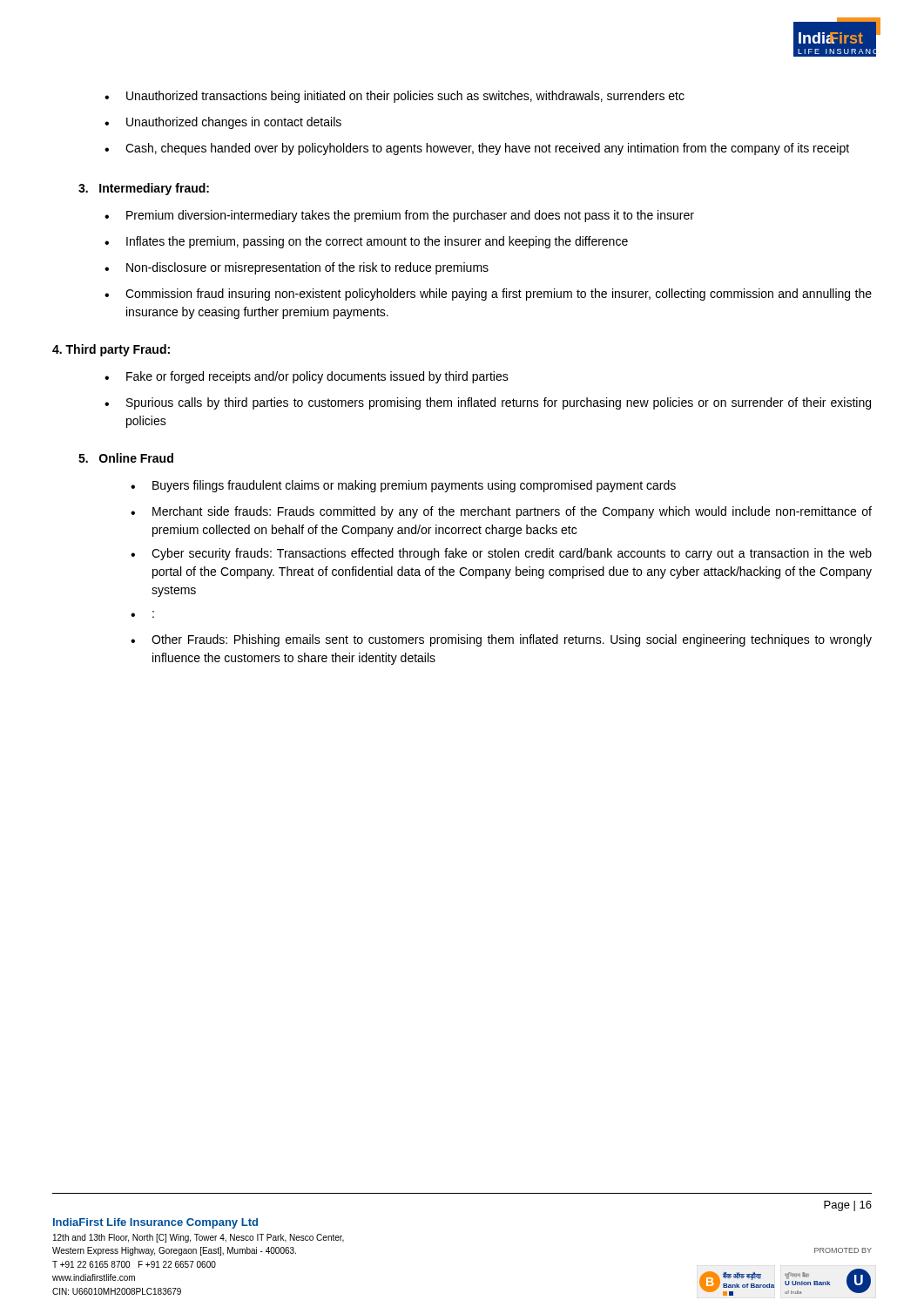Locate the block starting "• Commission fraud"

pyautogui.click(x=488, y=303)
